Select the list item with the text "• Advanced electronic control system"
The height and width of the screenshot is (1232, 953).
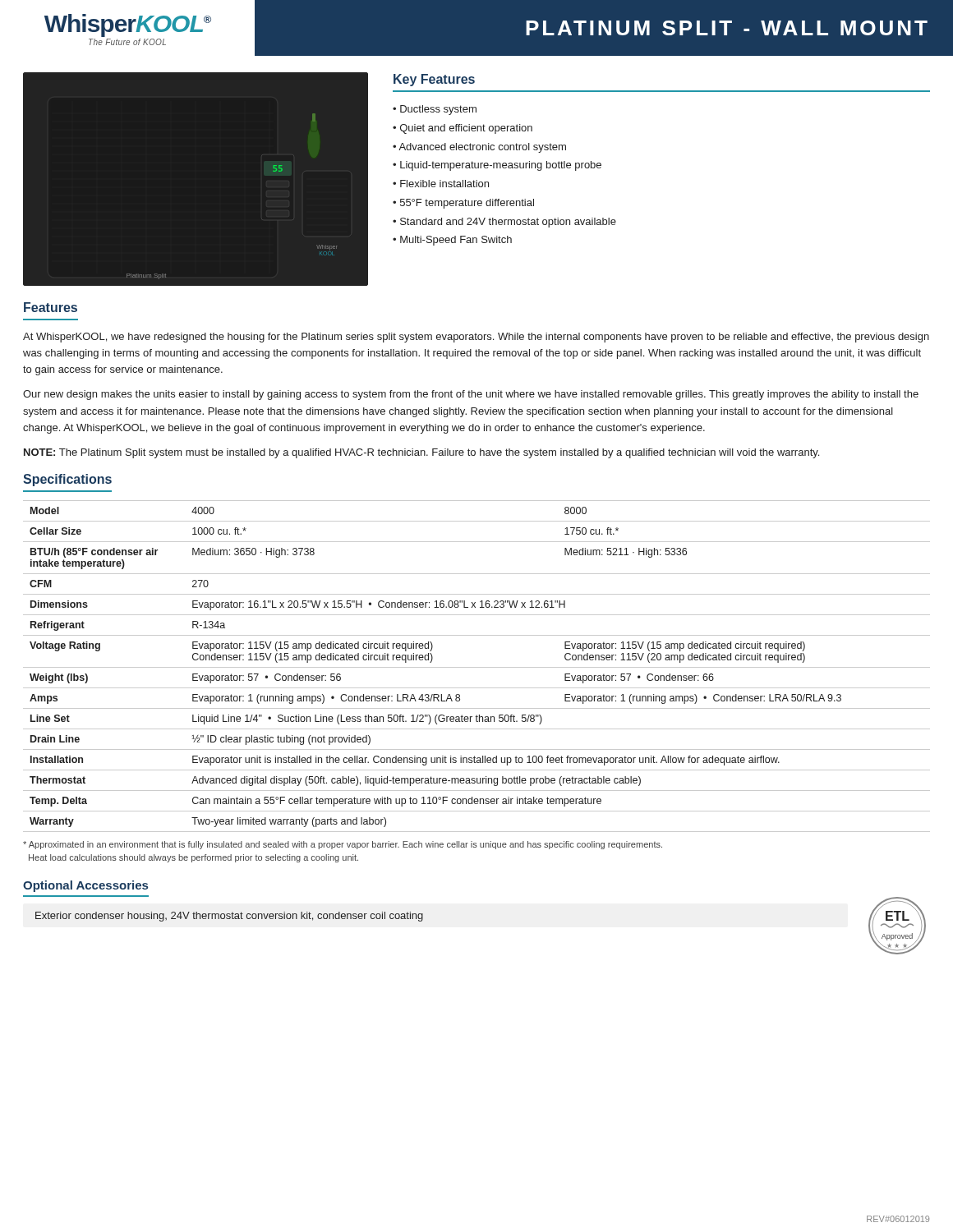[480, 146]
